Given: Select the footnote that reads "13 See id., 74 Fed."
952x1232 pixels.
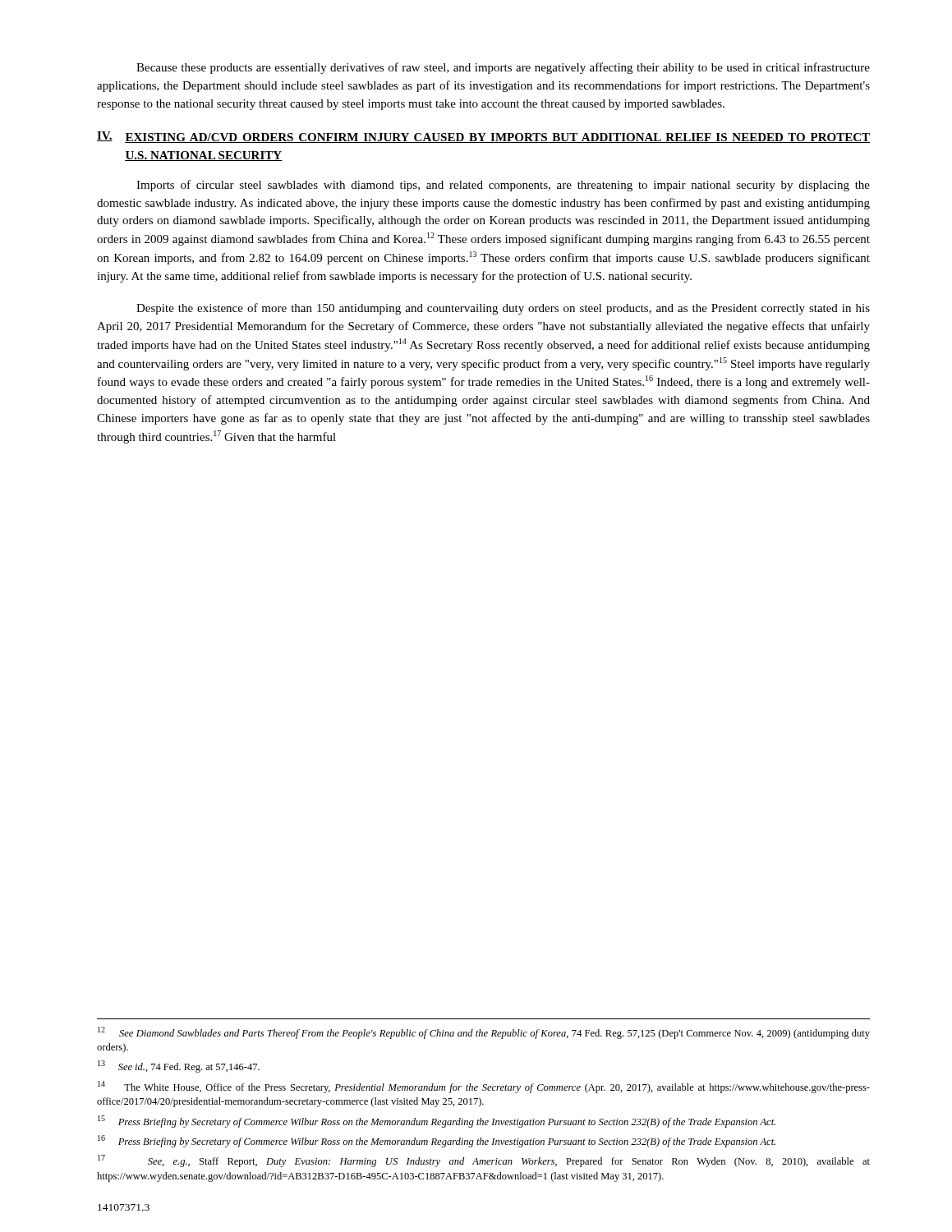Looking at the screenshot, I should [178, 1066].
